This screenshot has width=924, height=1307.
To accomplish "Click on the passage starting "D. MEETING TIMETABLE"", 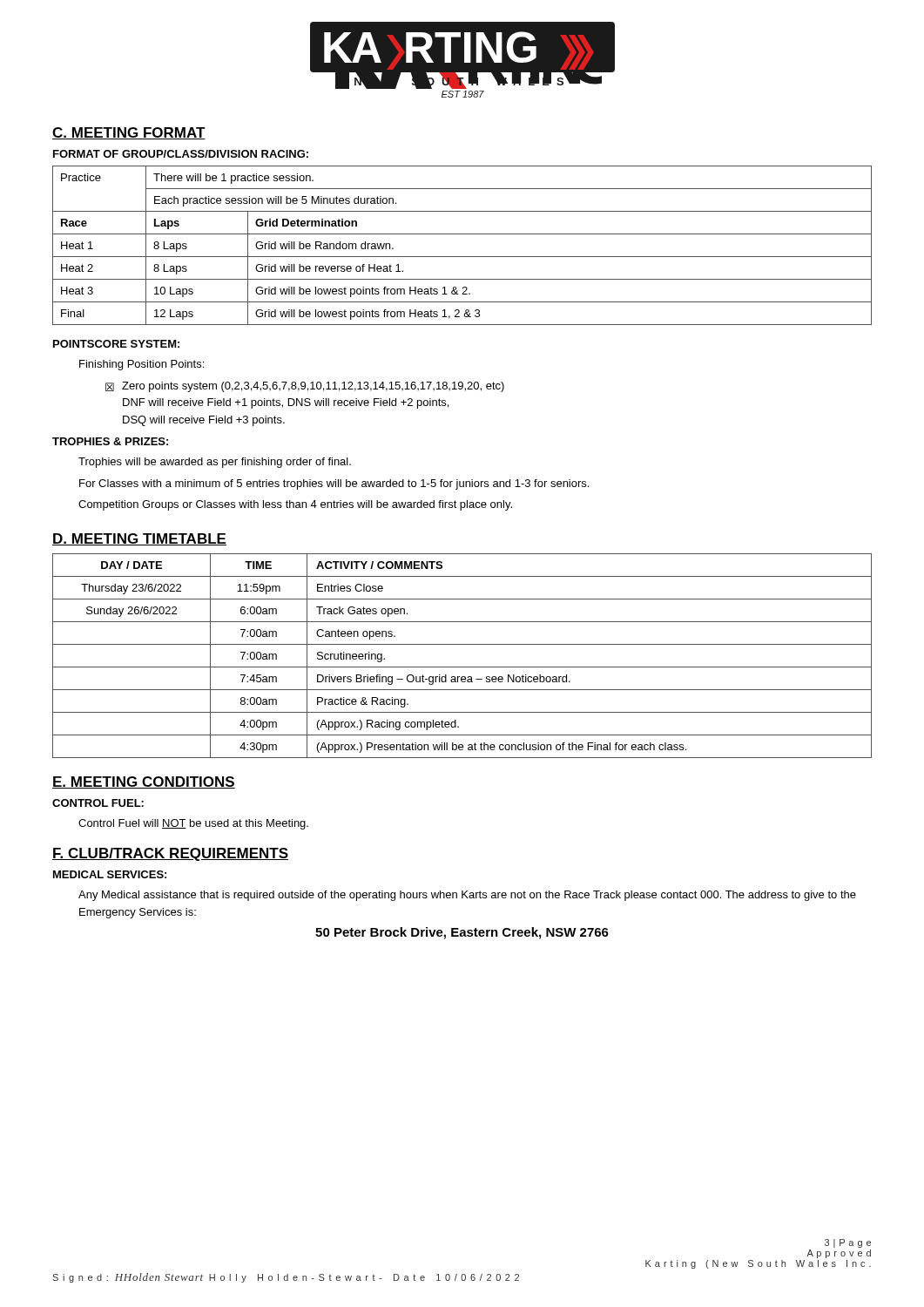I will (139, 538).
